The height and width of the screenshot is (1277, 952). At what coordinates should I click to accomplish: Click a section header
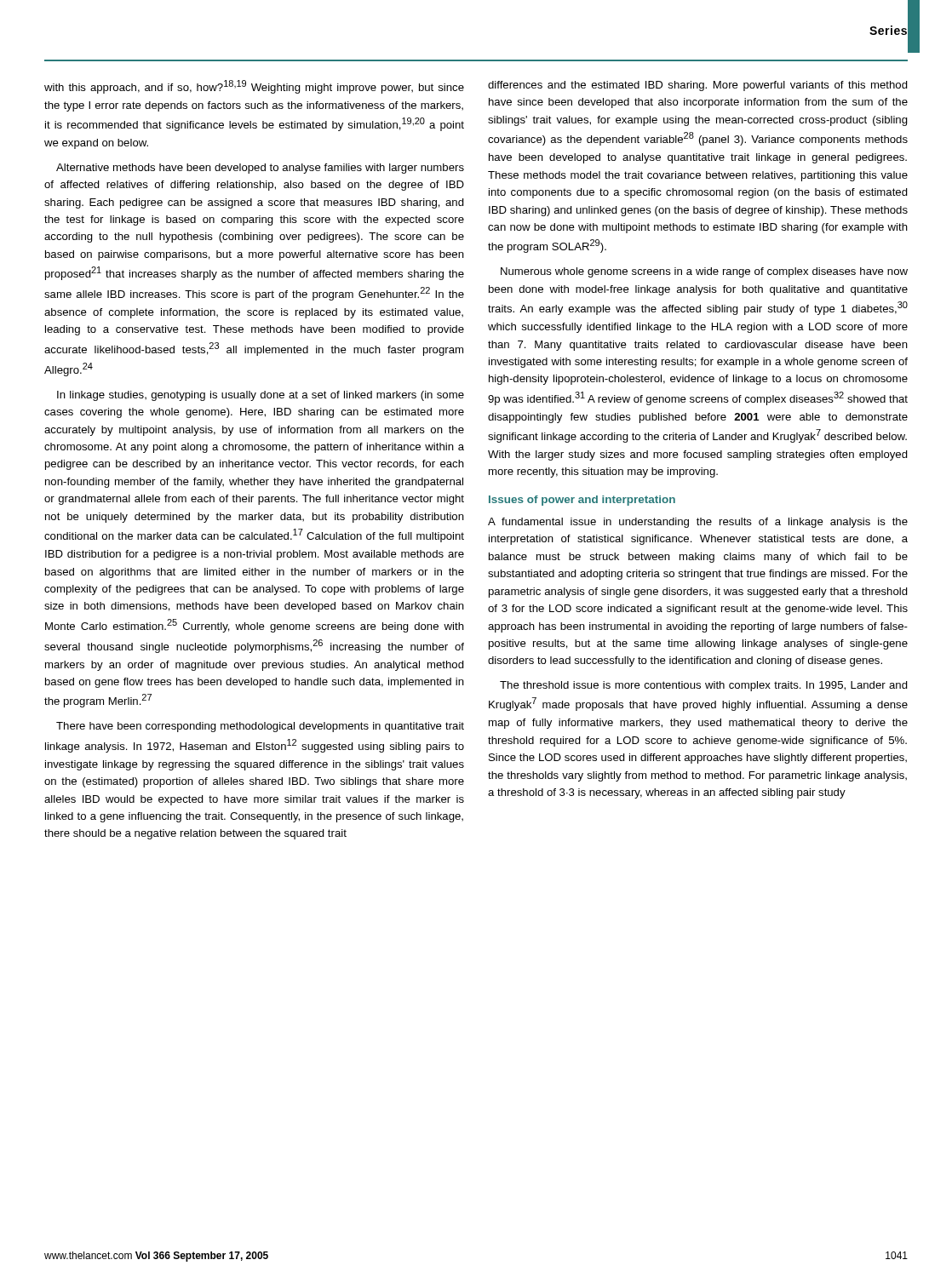coord(582,499)
